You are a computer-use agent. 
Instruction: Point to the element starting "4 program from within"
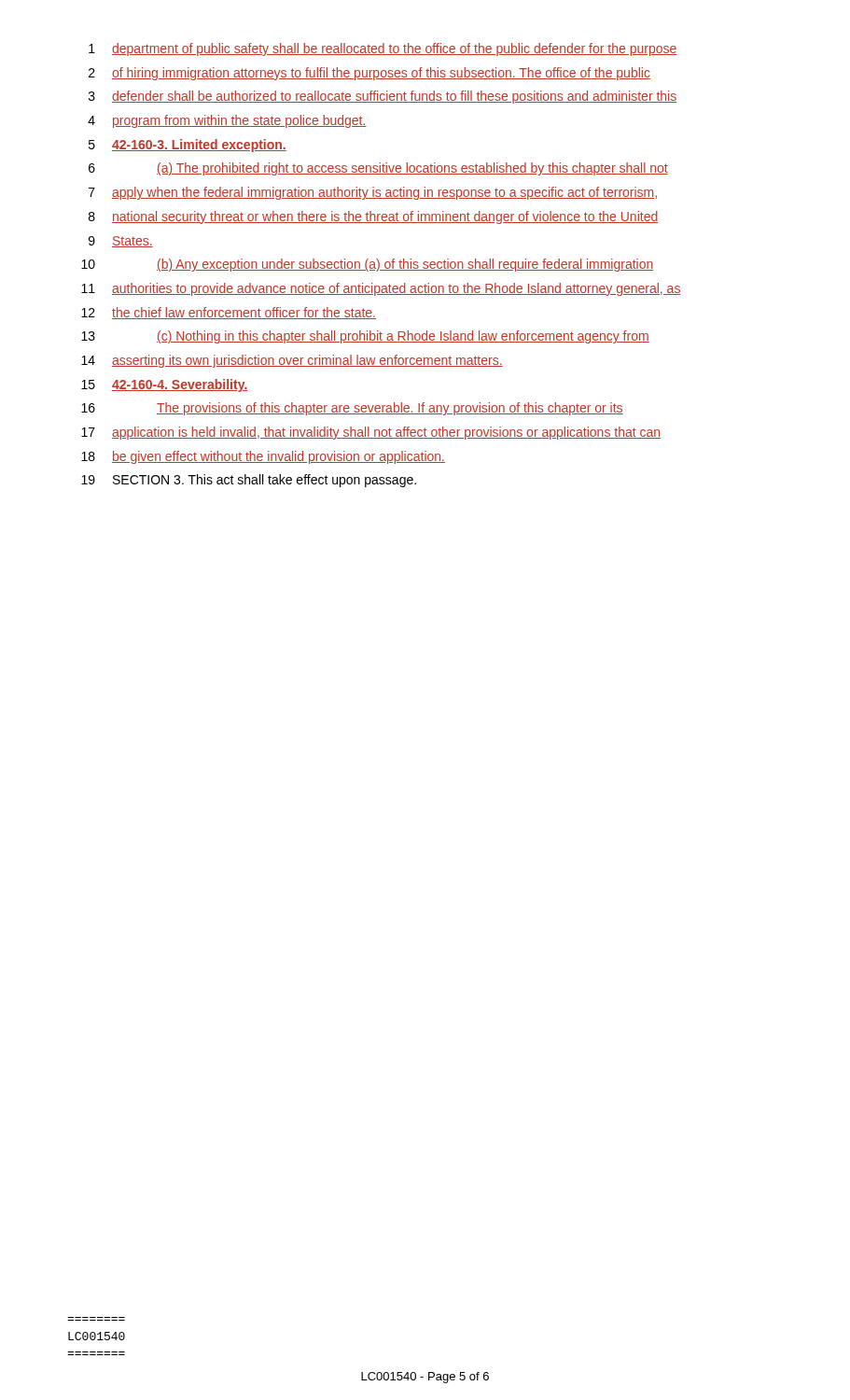[217, 121]
